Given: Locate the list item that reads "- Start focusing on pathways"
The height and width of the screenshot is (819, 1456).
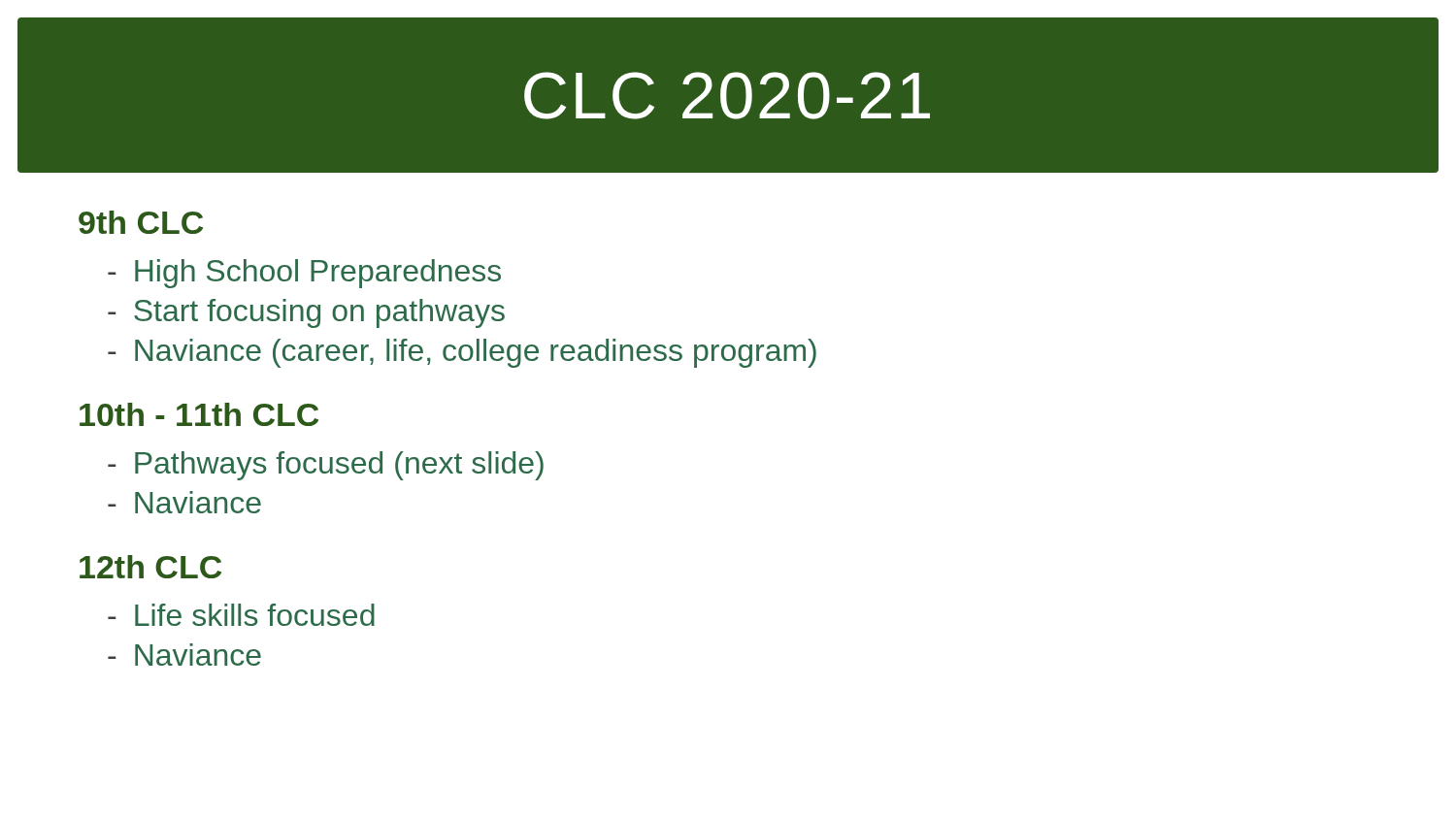Looking at the screenshot, I should [306, 311].
